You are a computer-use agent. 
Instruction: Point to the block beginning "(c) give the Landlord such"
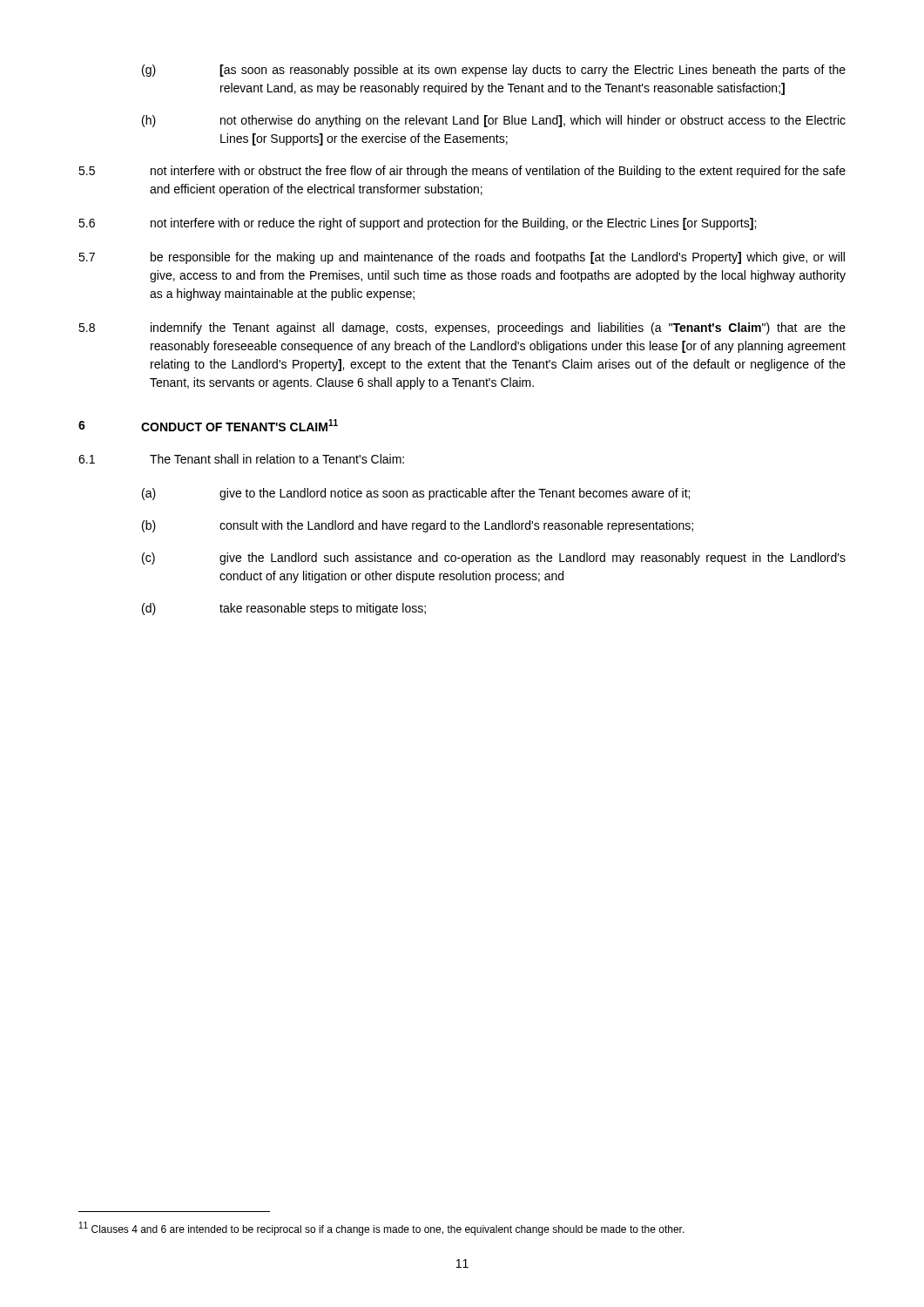493,567
